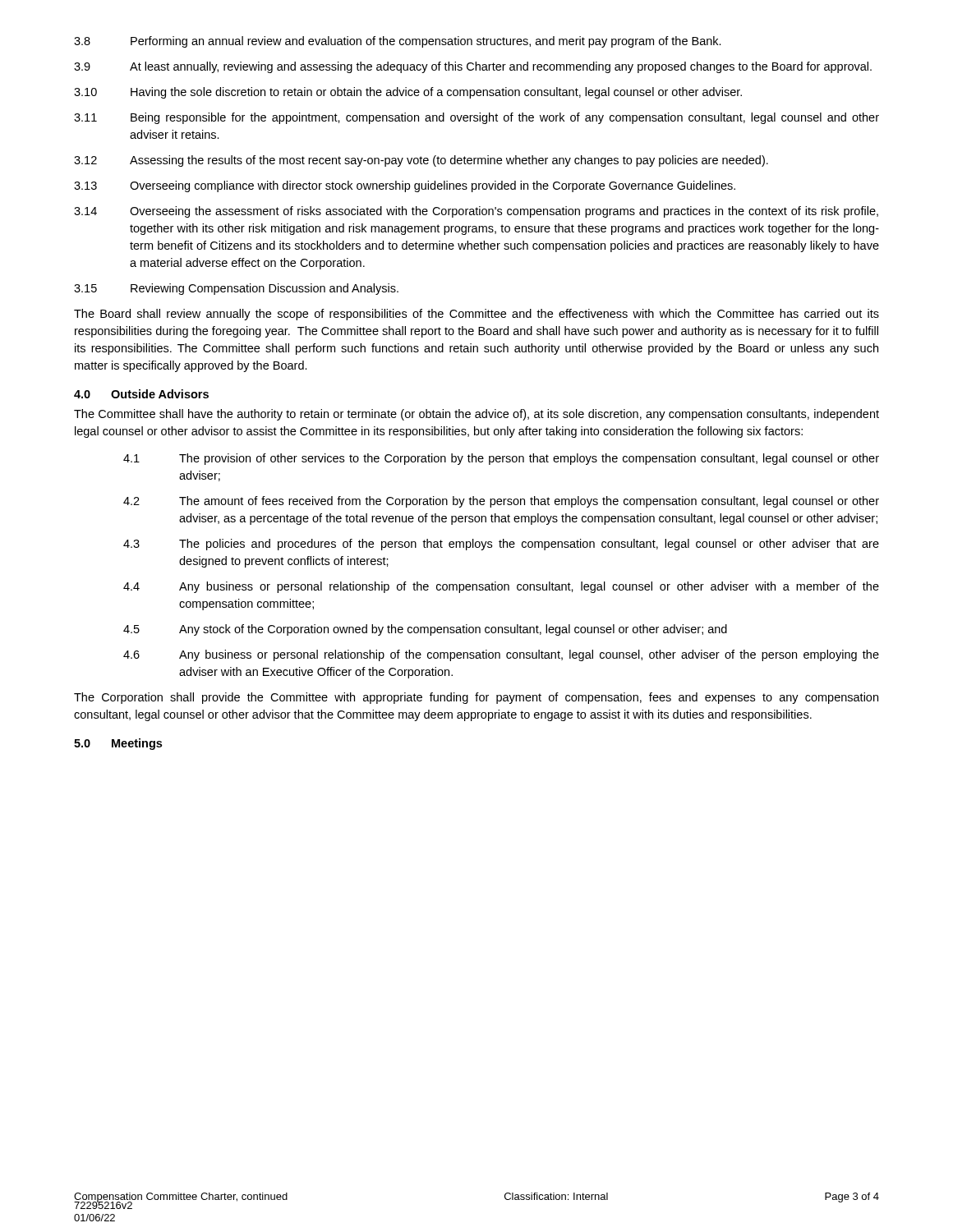953x1232 pixels.
Task: Navigate to the text starting "3.15 Reviewing Compensation Discussion and Analysis."
Action: point(236,289)
